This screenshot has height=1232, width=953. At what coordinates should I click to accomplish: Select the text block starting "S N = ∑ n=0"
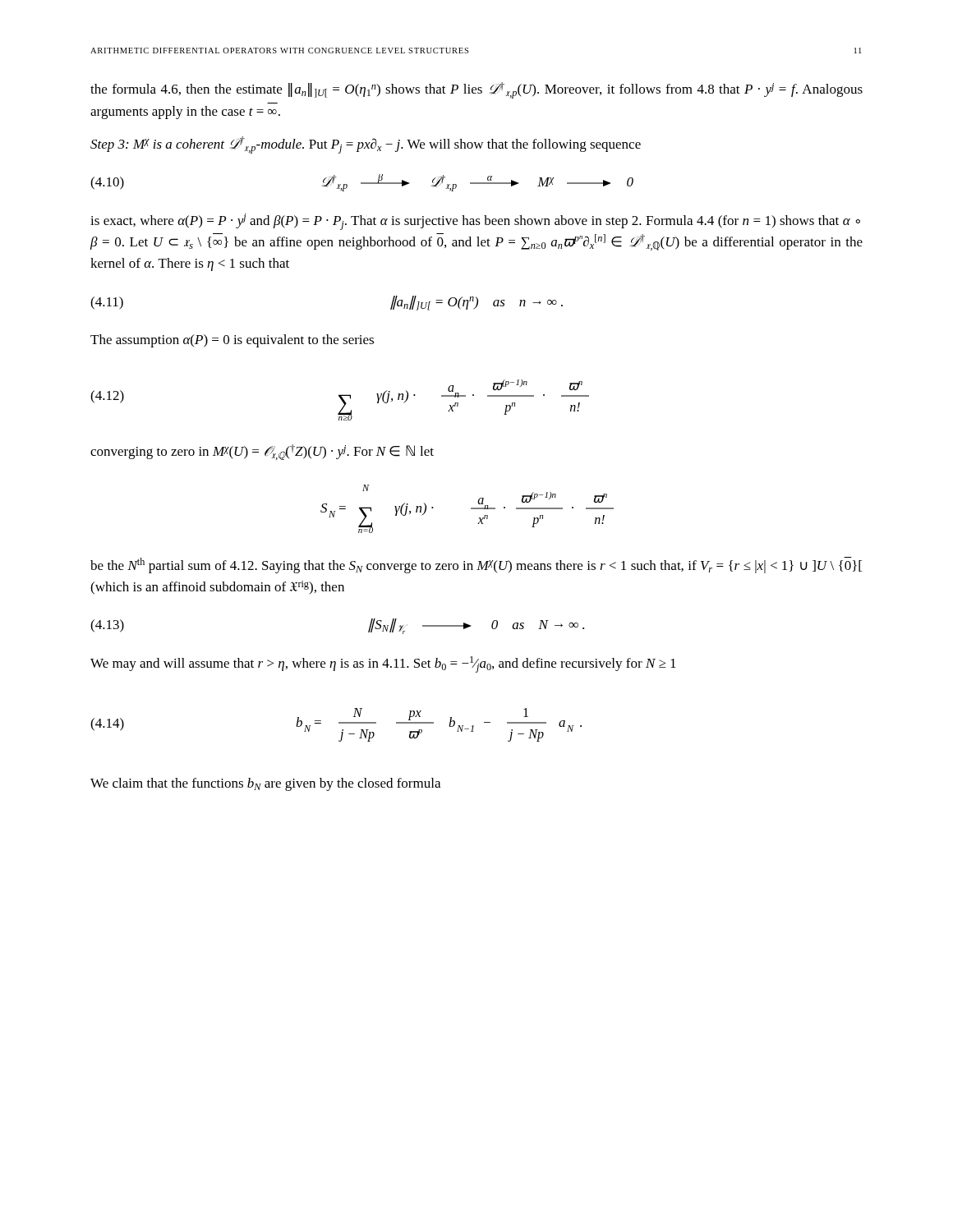point(476,509)
